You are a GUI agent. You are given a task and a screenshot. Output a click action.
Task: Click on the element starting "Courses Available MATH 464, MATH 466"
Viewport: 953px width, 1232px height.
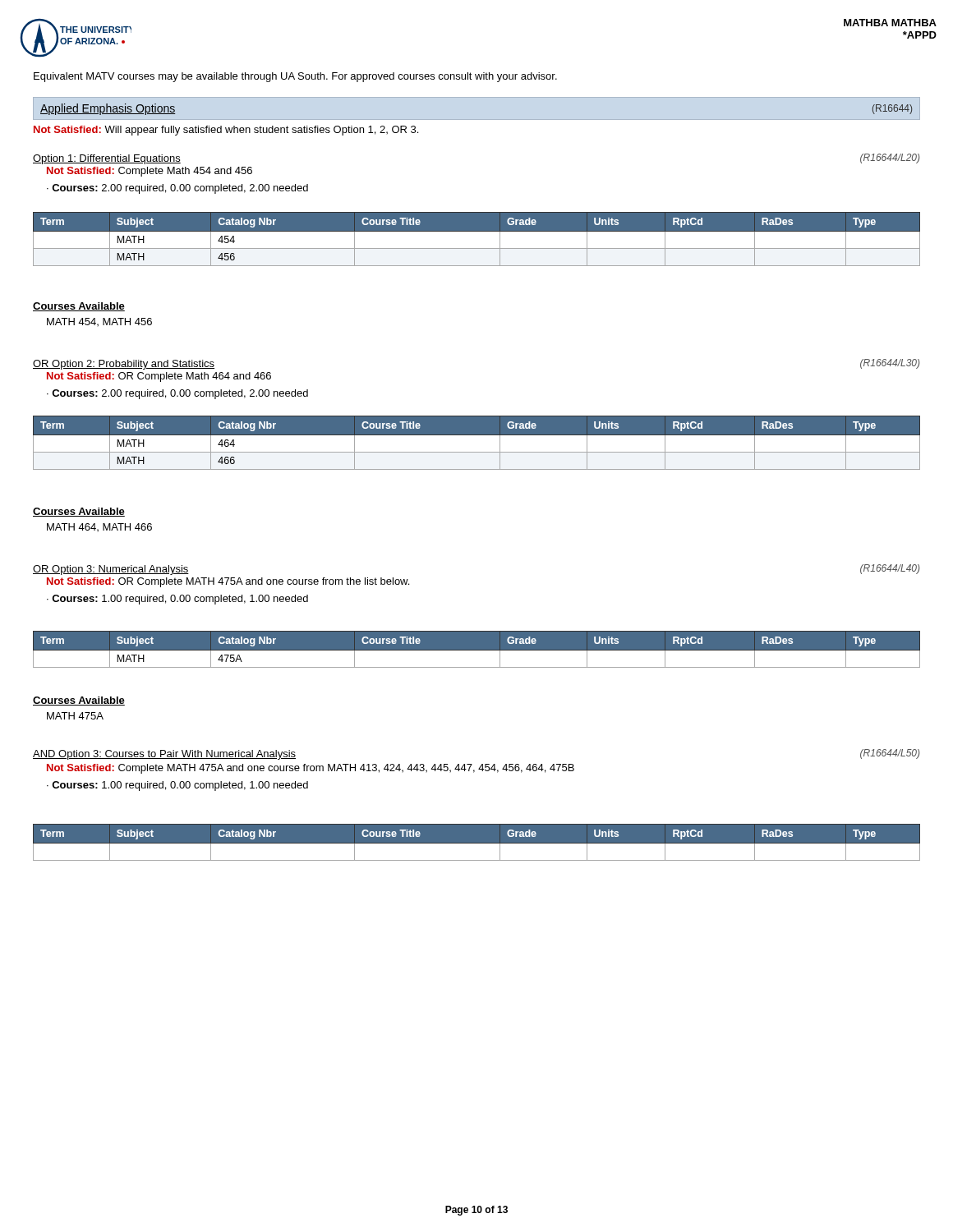(x=79, y=512)
